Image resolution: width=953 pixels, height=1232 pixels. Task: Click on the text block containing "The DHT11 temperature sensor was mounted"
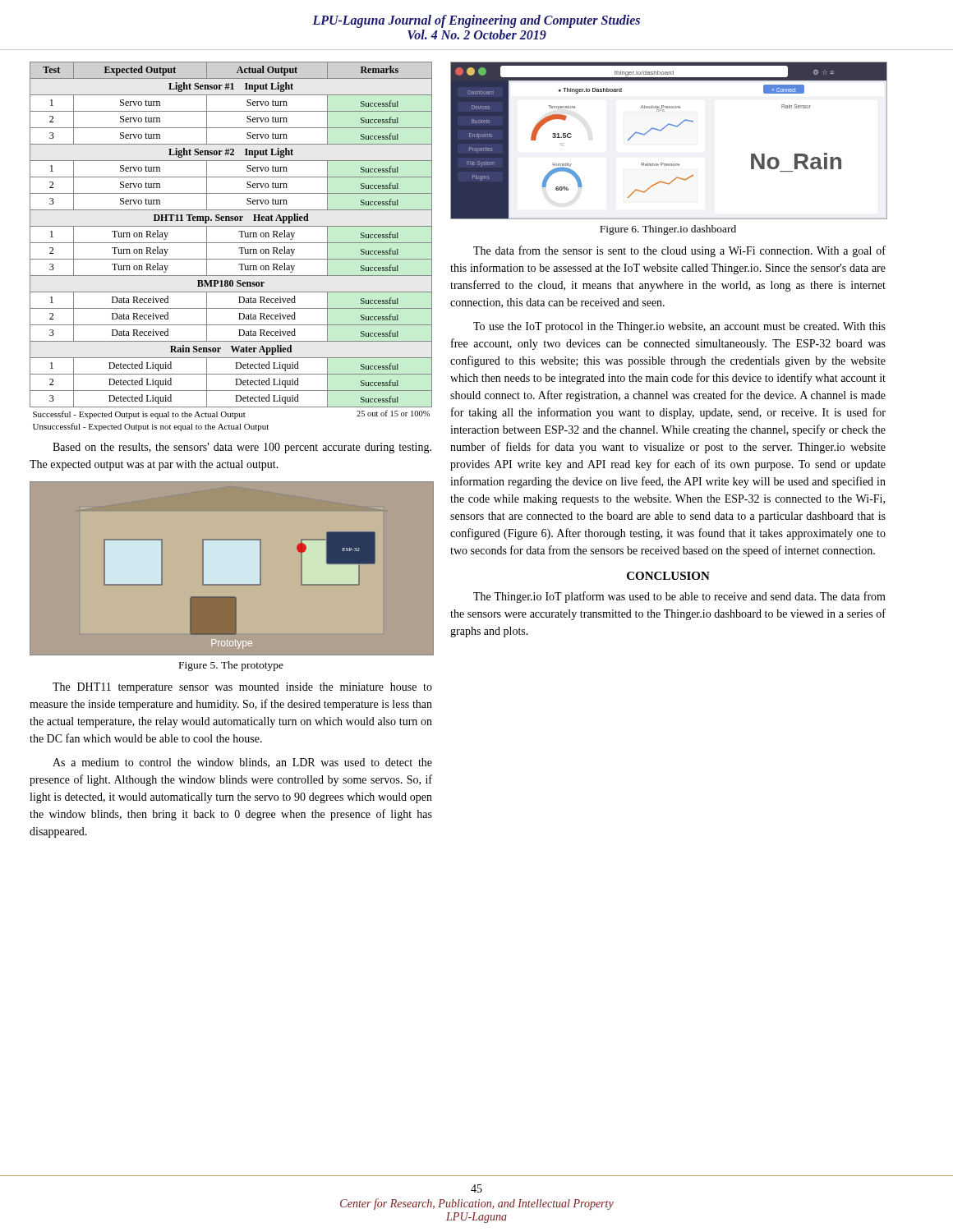tap(231, 713)
